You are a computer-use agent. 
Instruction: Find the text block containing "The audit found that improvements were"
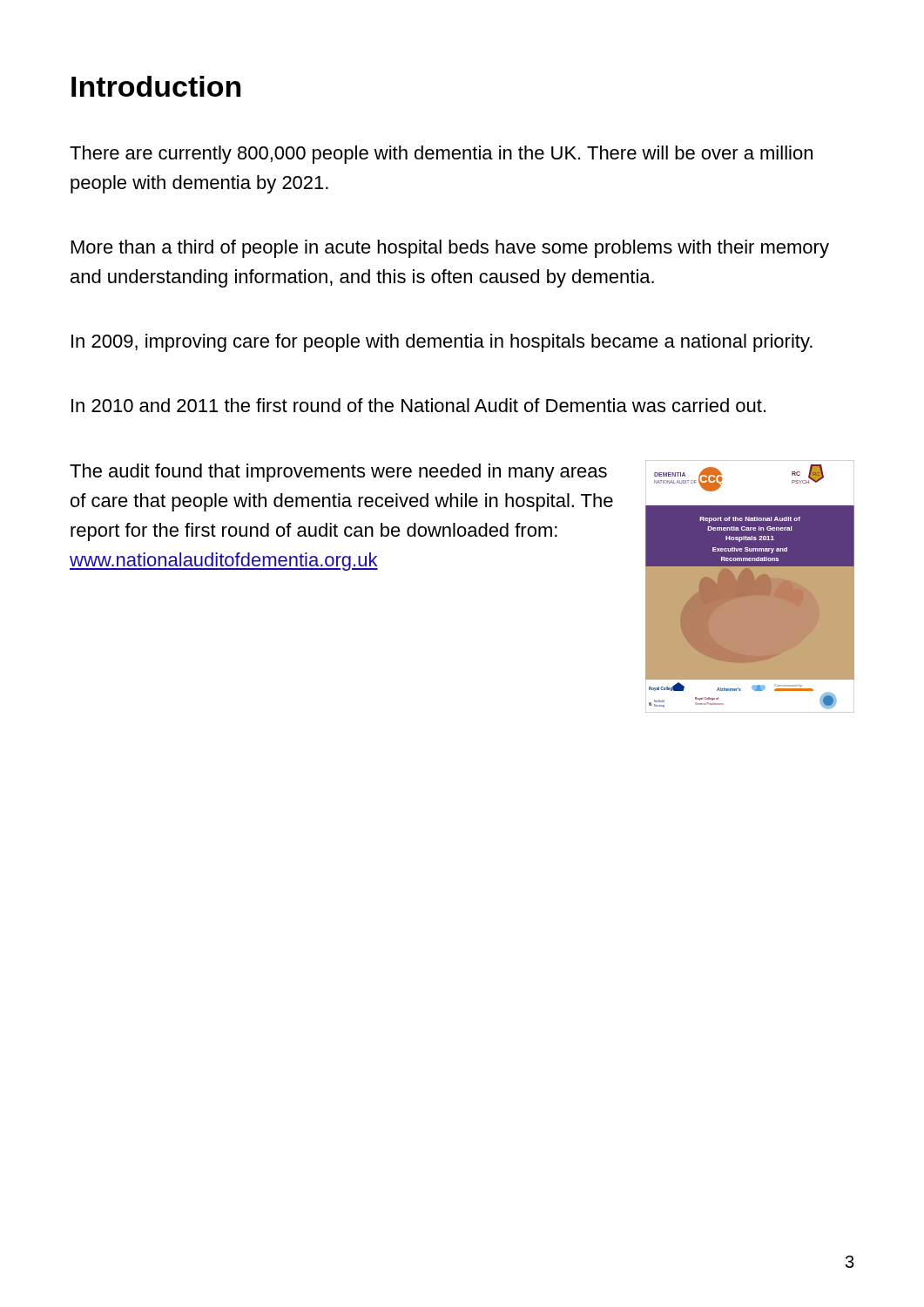click(x=342, y=515)
